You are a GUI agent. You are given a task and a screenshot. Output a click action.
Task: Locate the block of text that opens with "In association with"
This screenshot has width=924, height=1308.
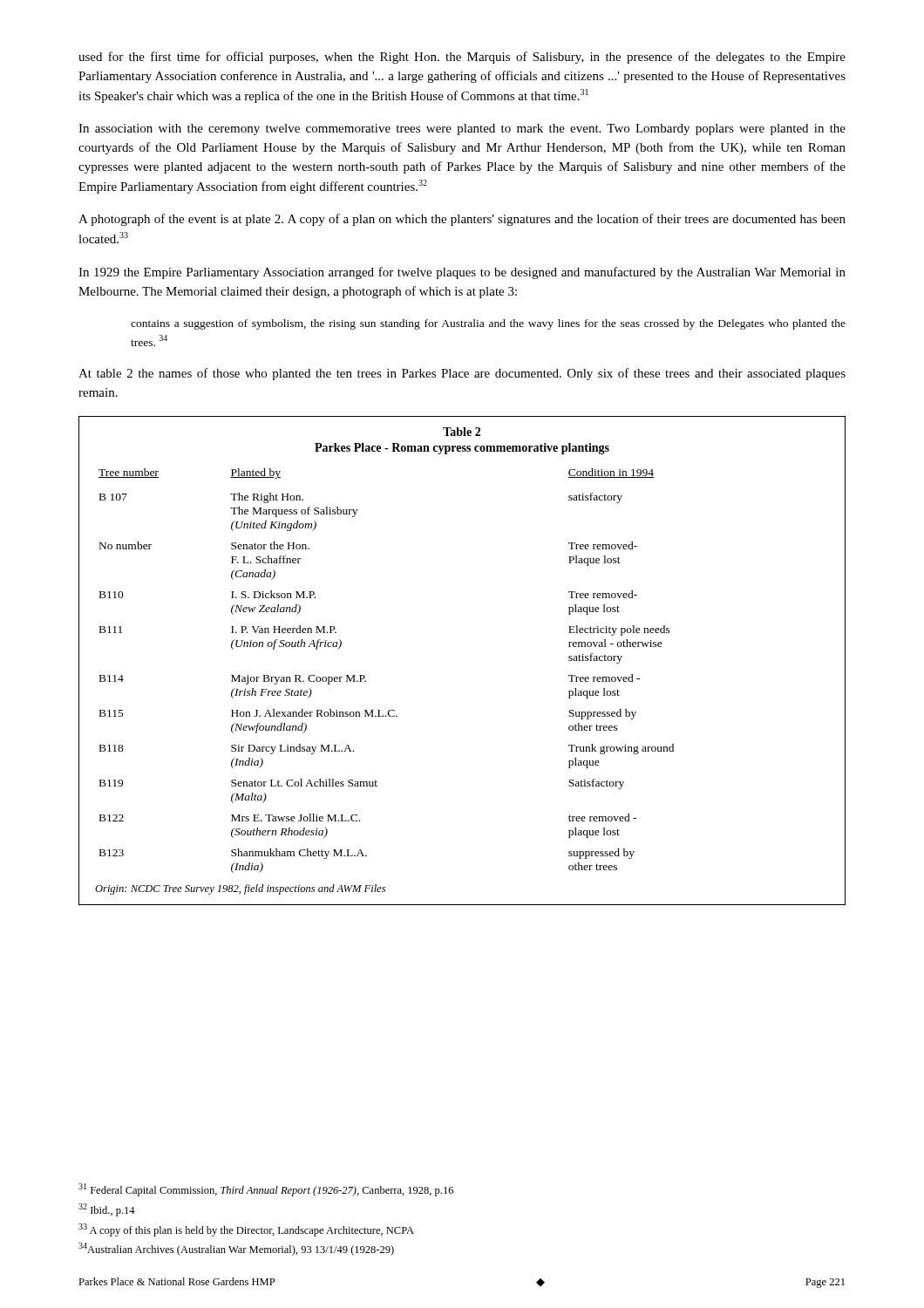click(462, 158)
